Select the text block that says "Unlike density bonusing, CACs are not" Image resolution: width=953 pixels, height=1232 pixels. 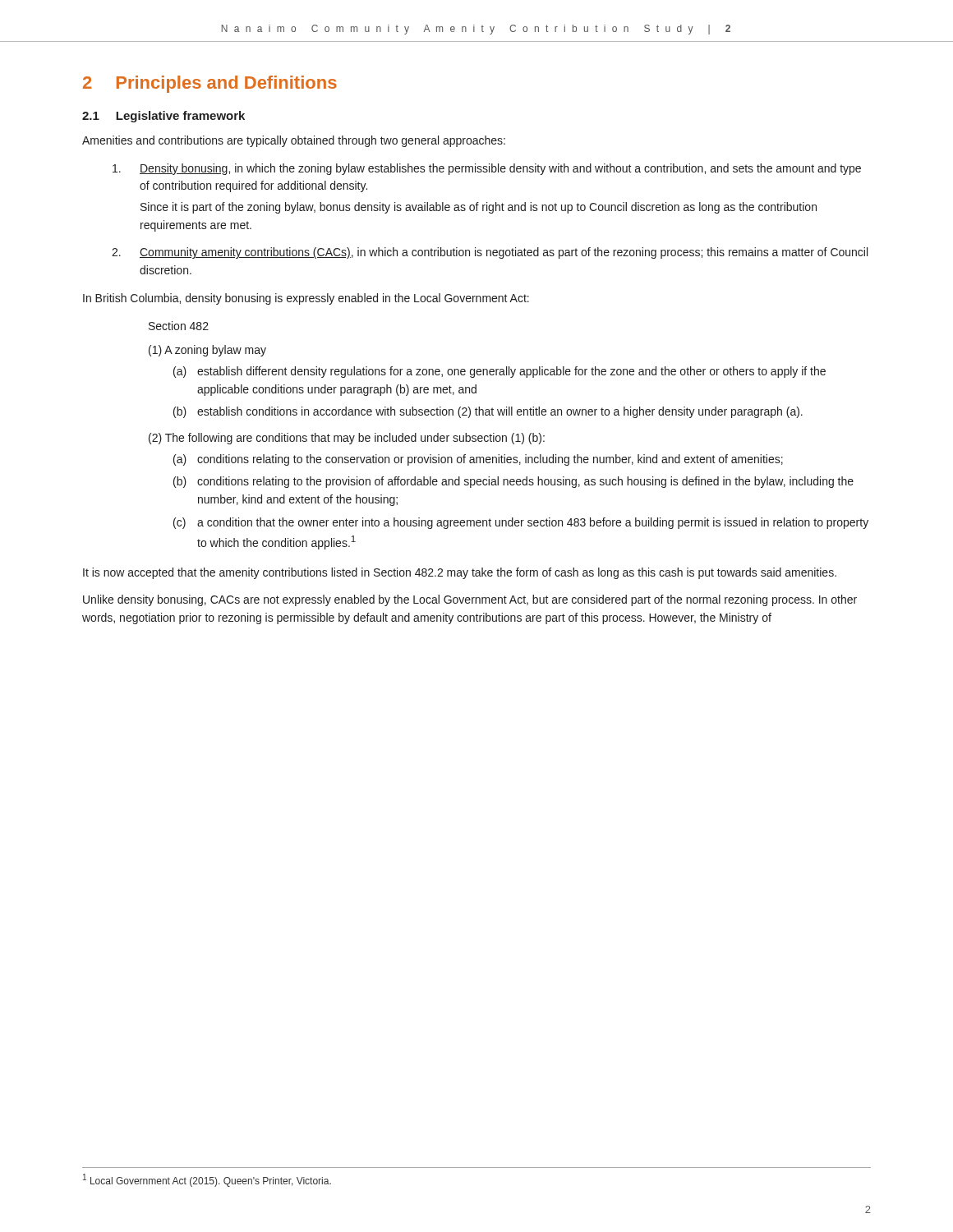(476, 610)
